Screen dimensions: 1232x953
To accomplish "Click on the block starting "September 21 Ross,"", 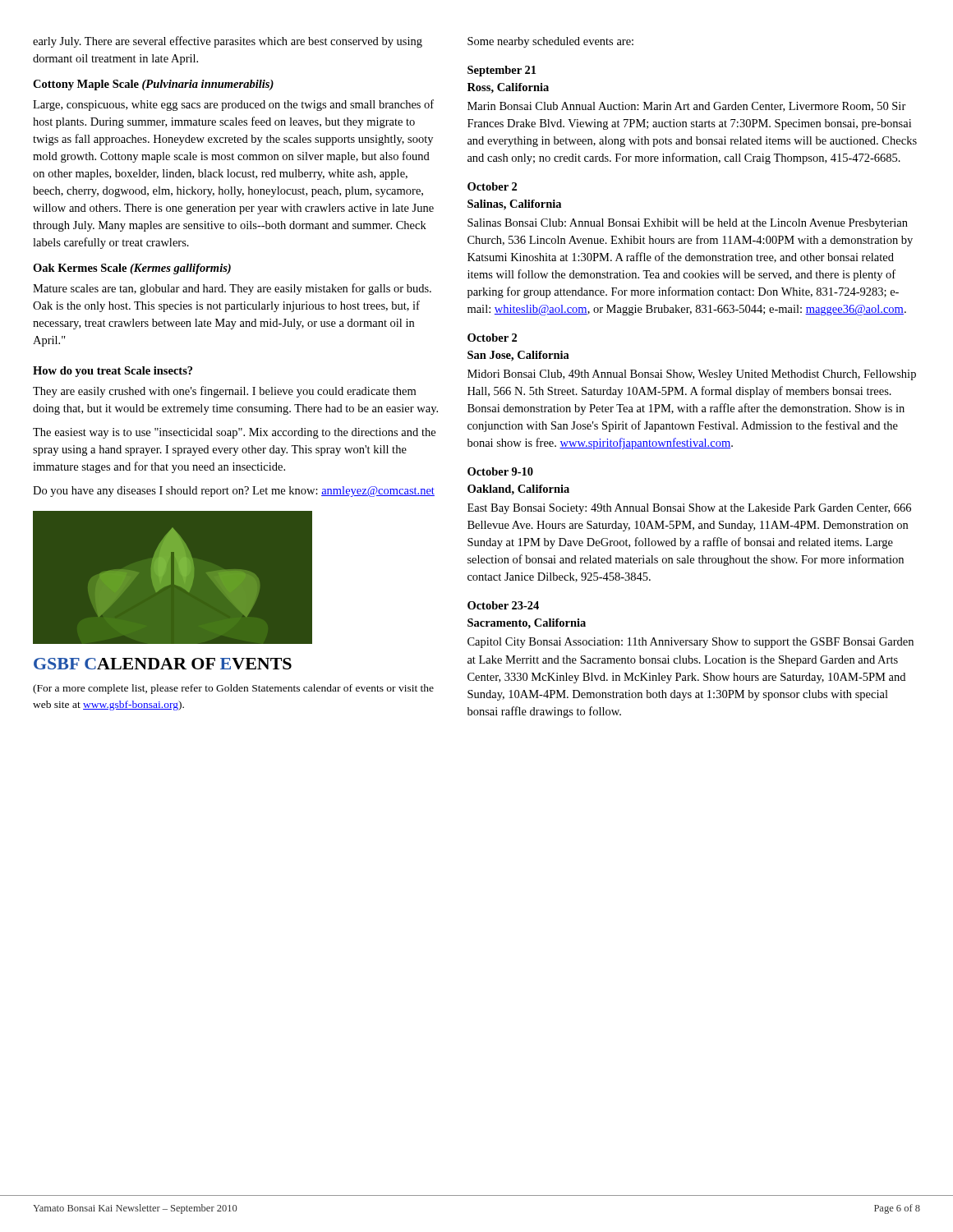I will coord(502,71).
